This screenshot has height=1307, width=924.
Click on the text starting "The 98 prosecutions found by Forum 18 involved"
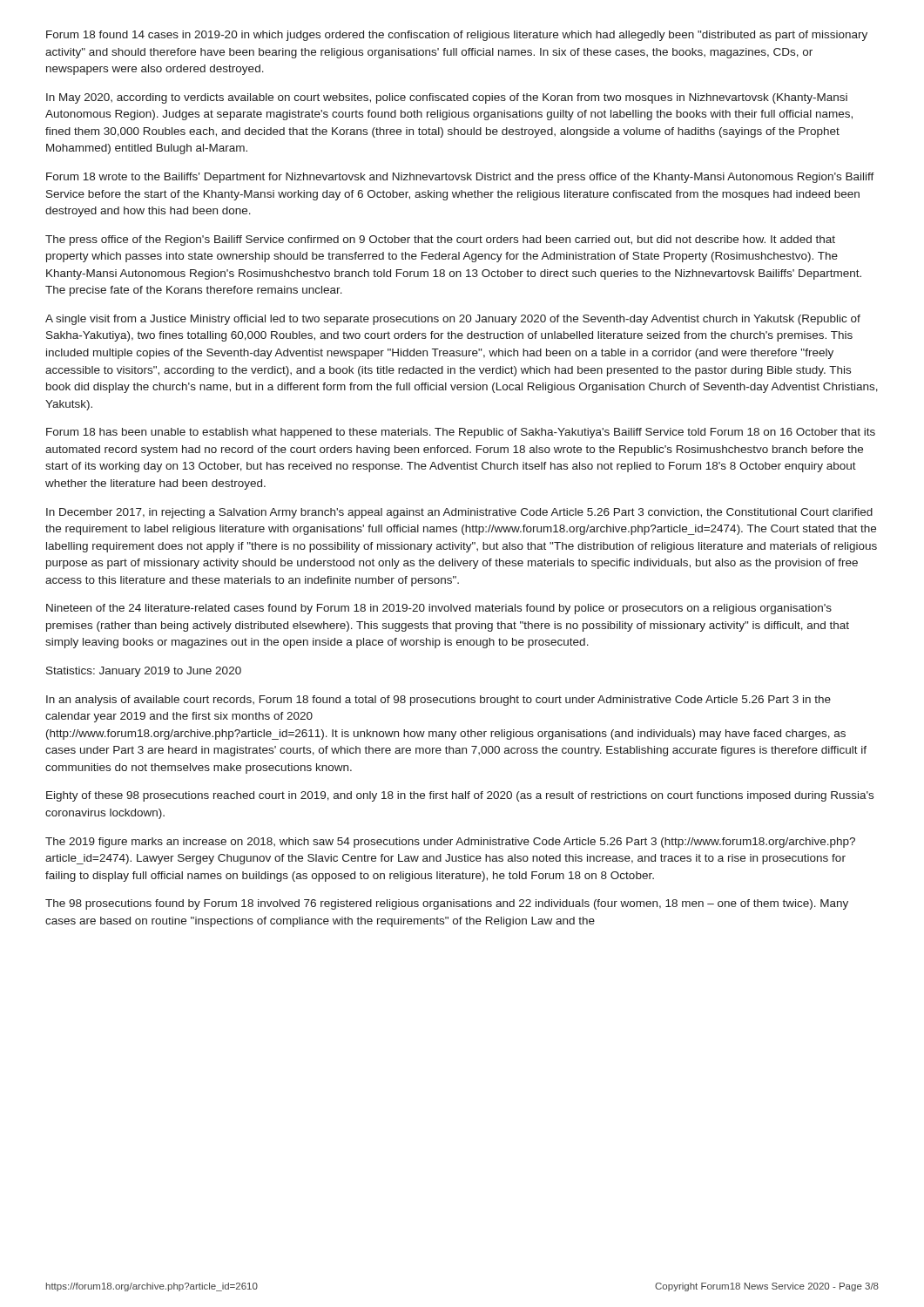click(462, 912)
